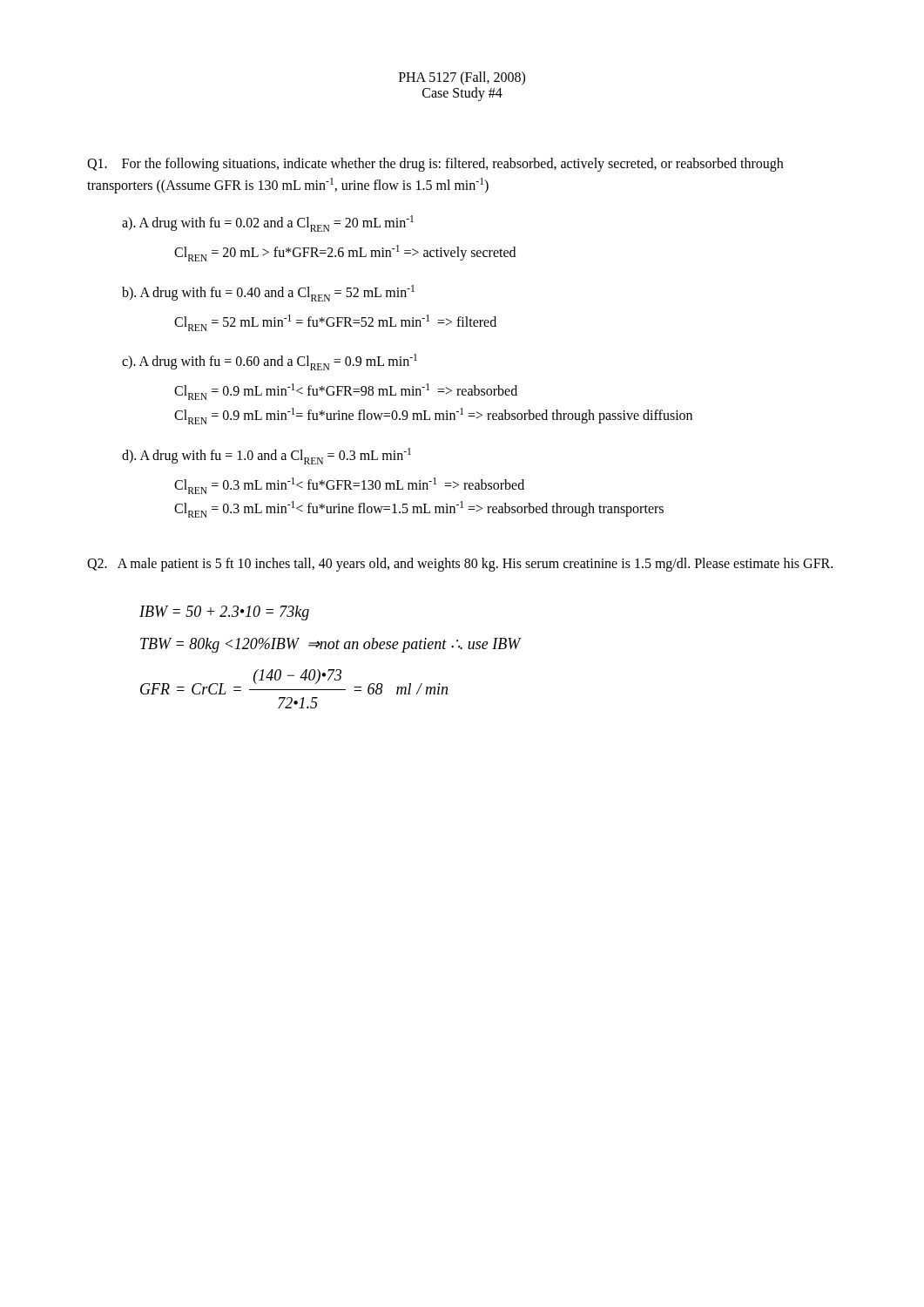The width and height of the screenshot is (924, 1307).
Task: Locate the list item with the text "a). A drug with fu"
Action: (x=268, y=224)
